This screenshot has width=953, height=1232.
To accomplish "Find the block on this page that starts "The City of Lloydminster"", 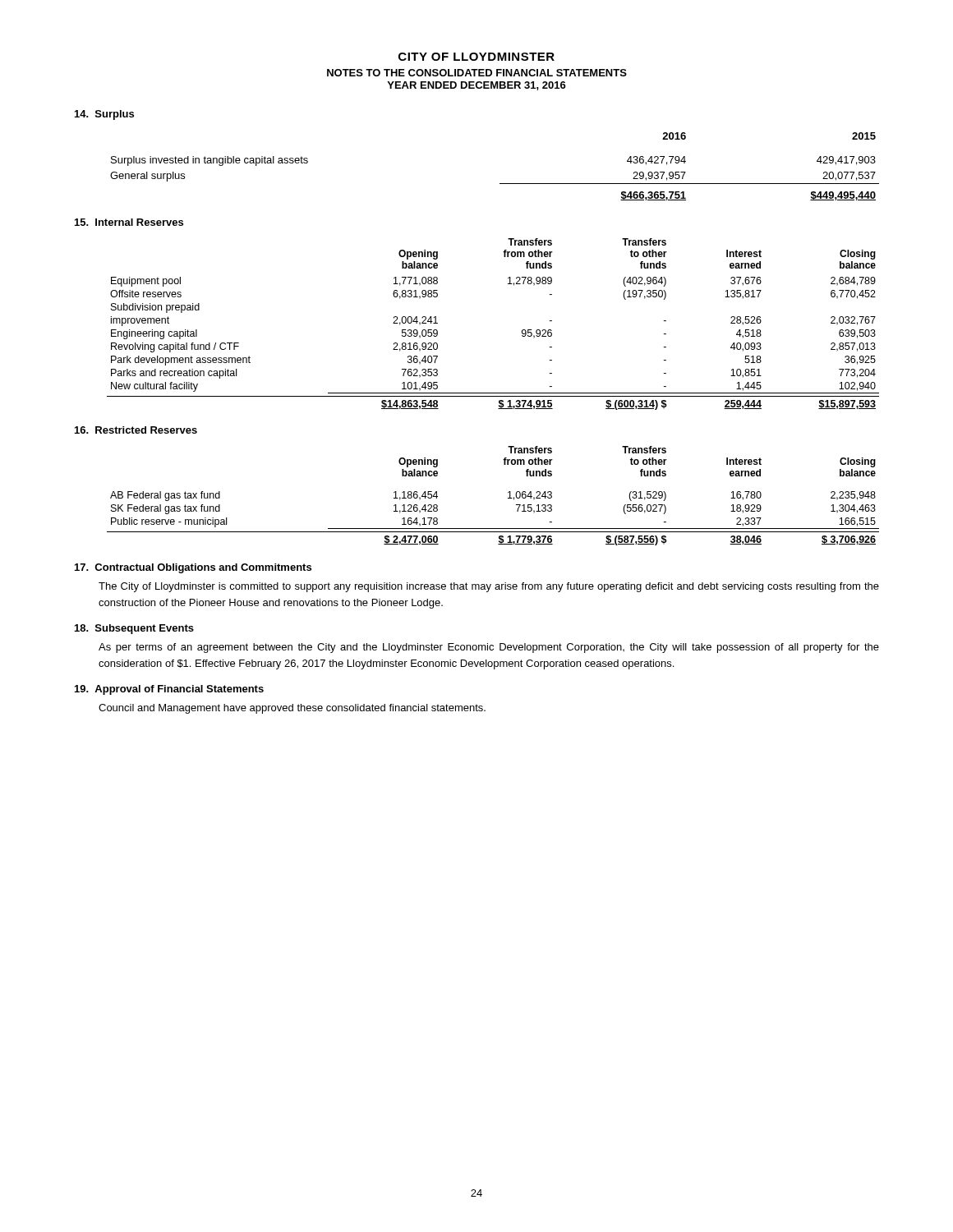I will (x=489, y=594).
